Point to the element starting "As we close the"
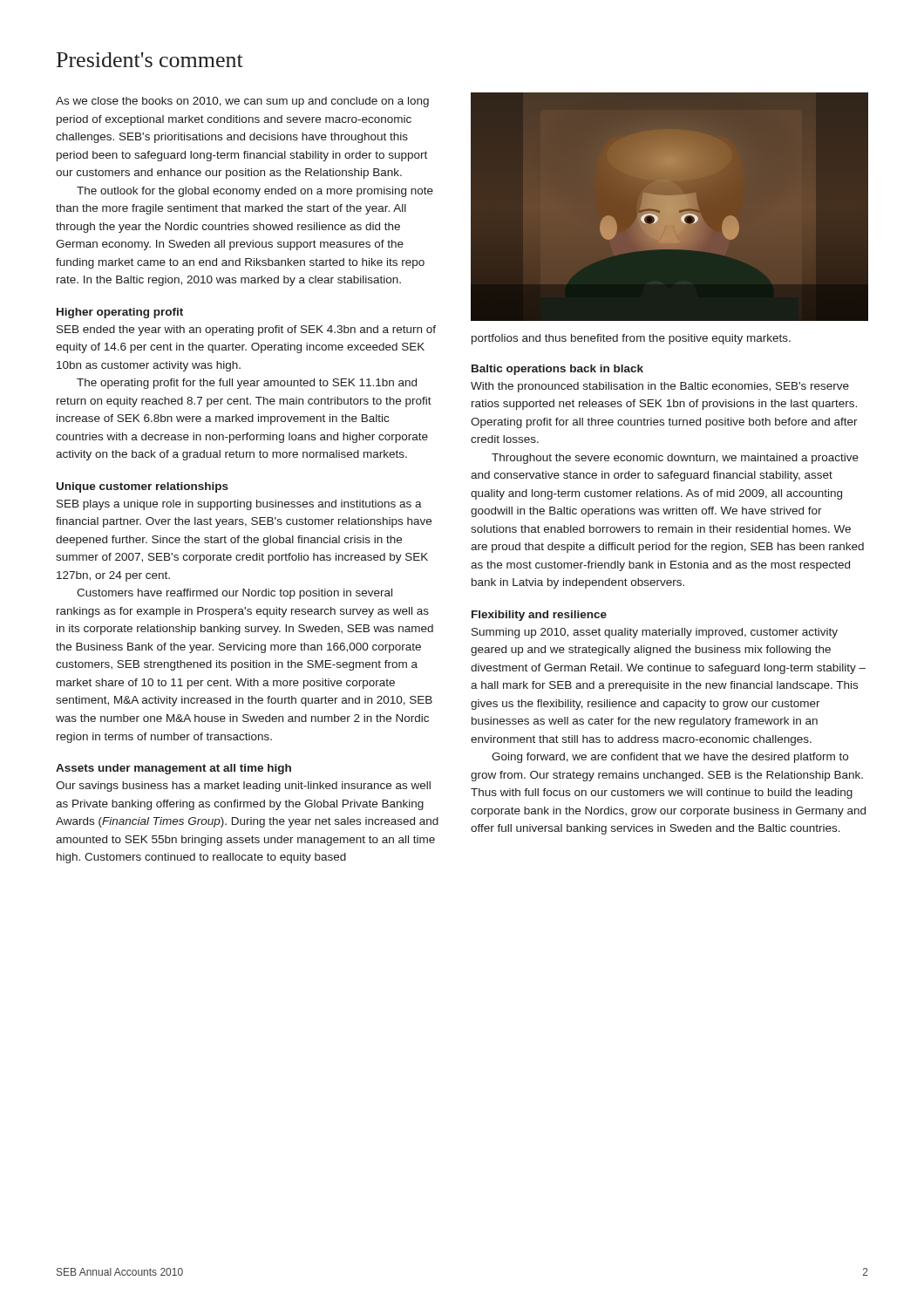This screenshot has width=924, height=1308. point(248,191)
